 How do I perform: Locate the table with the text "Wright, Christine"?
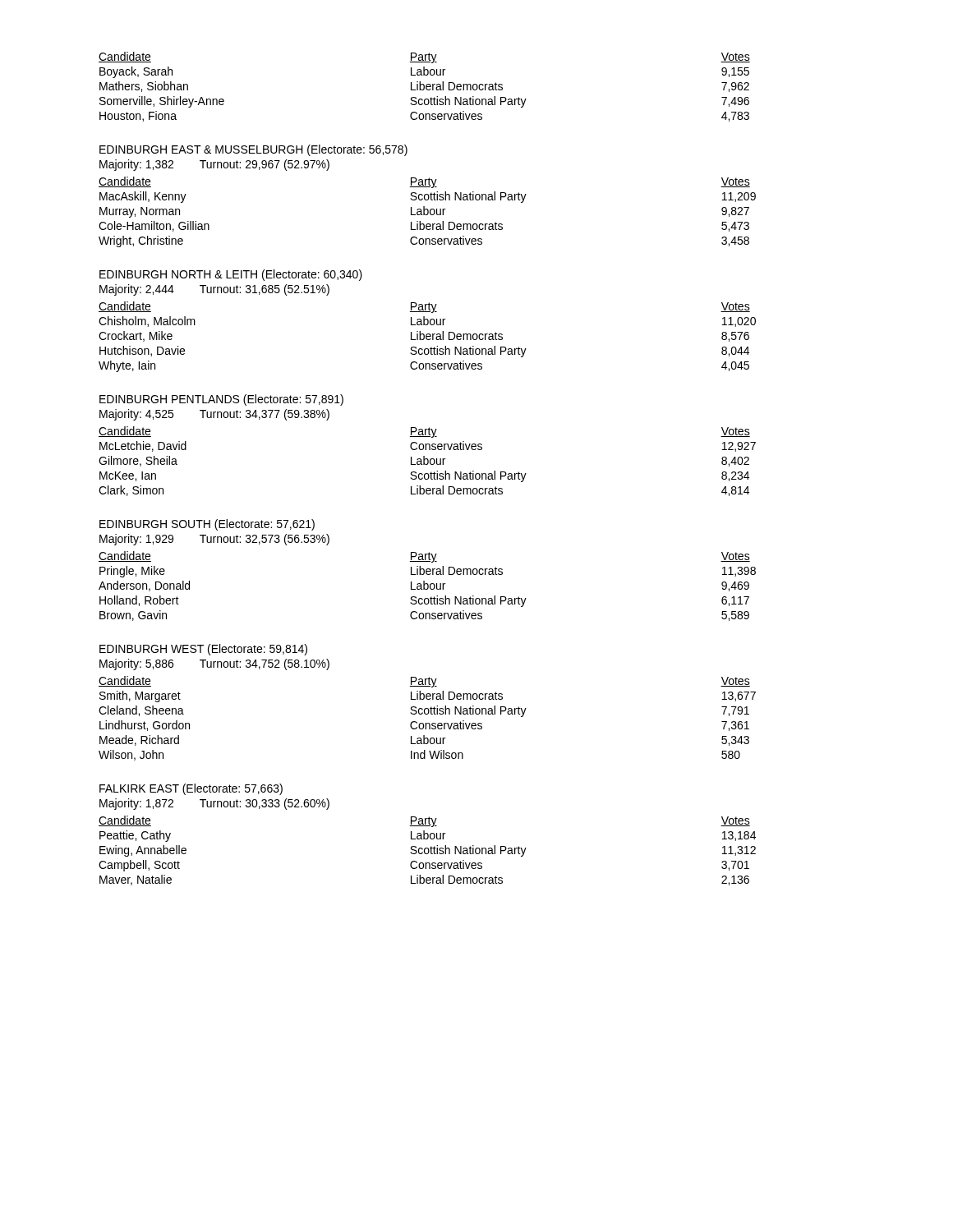[476, 211]
